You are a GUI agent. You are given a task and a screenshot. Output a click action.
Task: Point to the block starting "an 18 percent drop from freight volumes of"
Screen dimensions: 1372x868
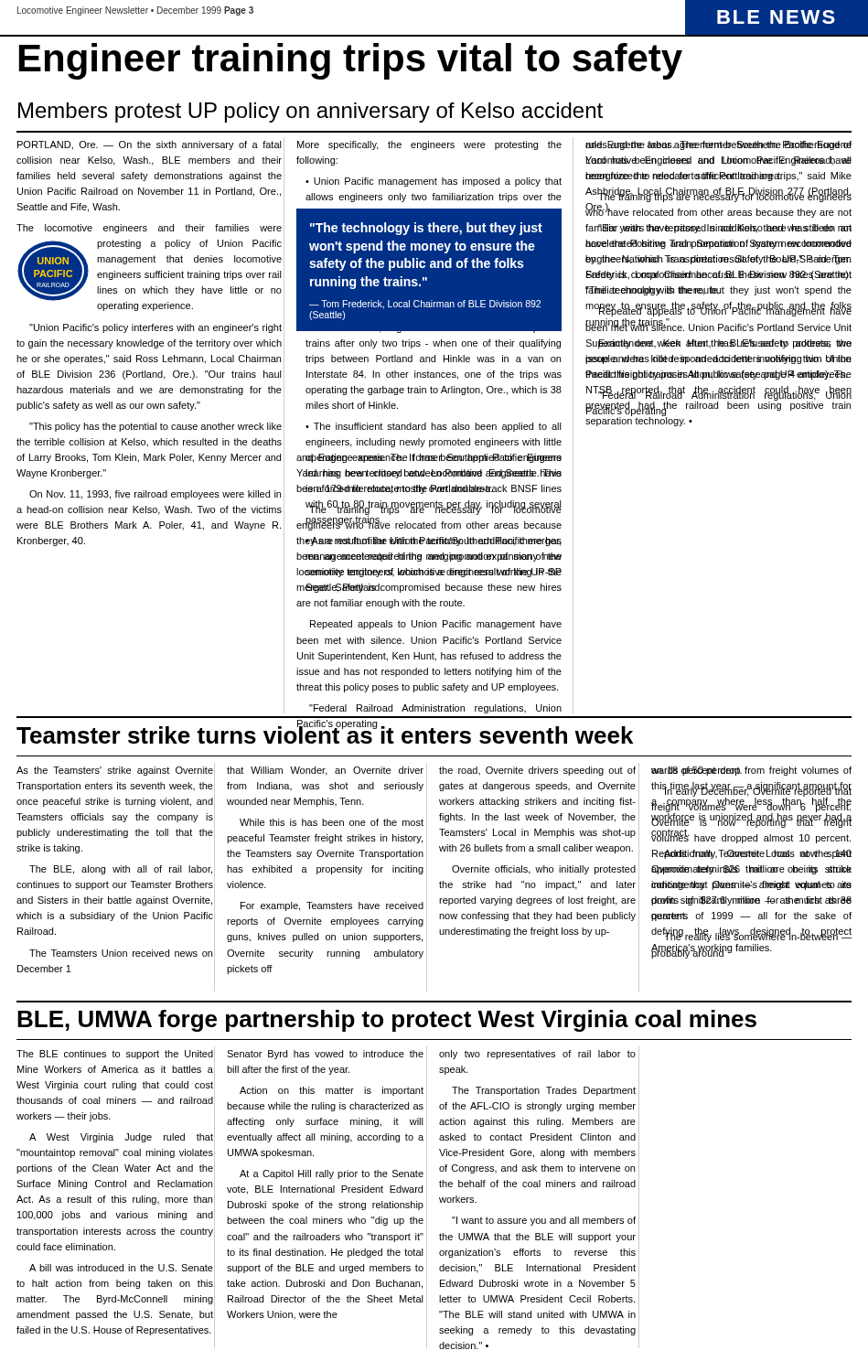pos(751,859)
